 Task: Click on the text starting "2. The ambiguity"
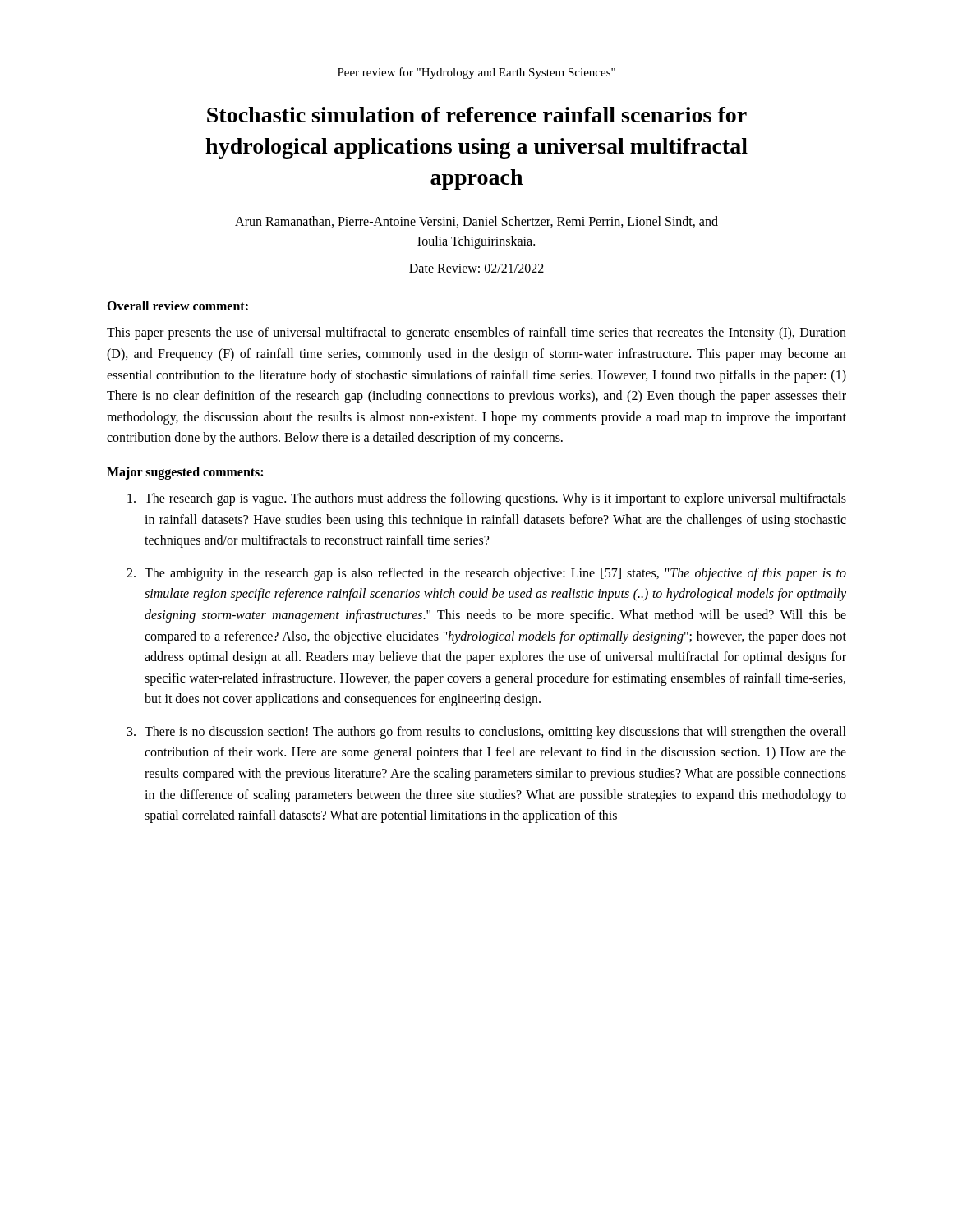pyautogui.click(x=476, y=636)
